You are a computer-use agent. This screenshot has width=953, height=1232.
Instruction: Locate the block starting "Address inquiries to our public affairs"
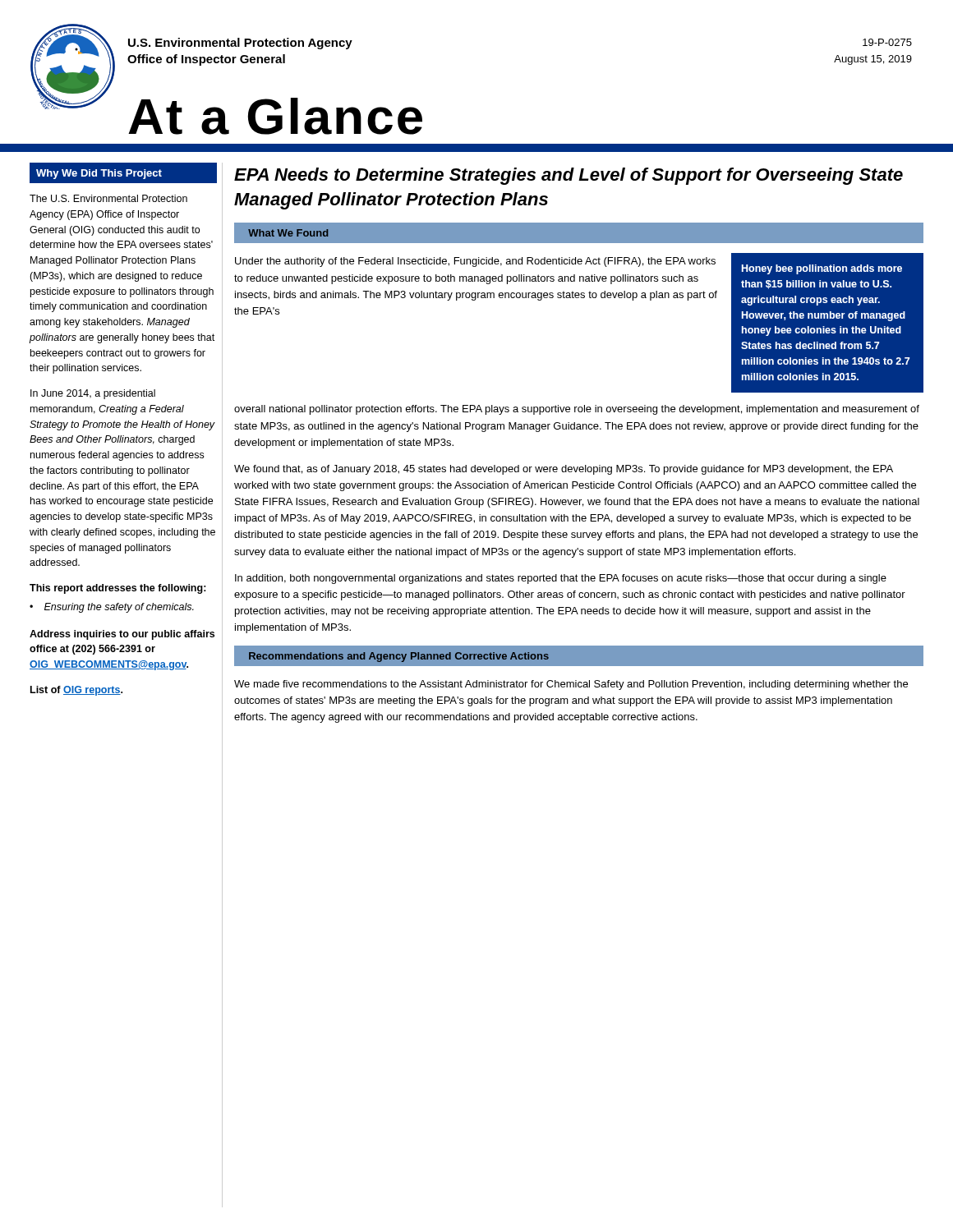coord(123,662)
